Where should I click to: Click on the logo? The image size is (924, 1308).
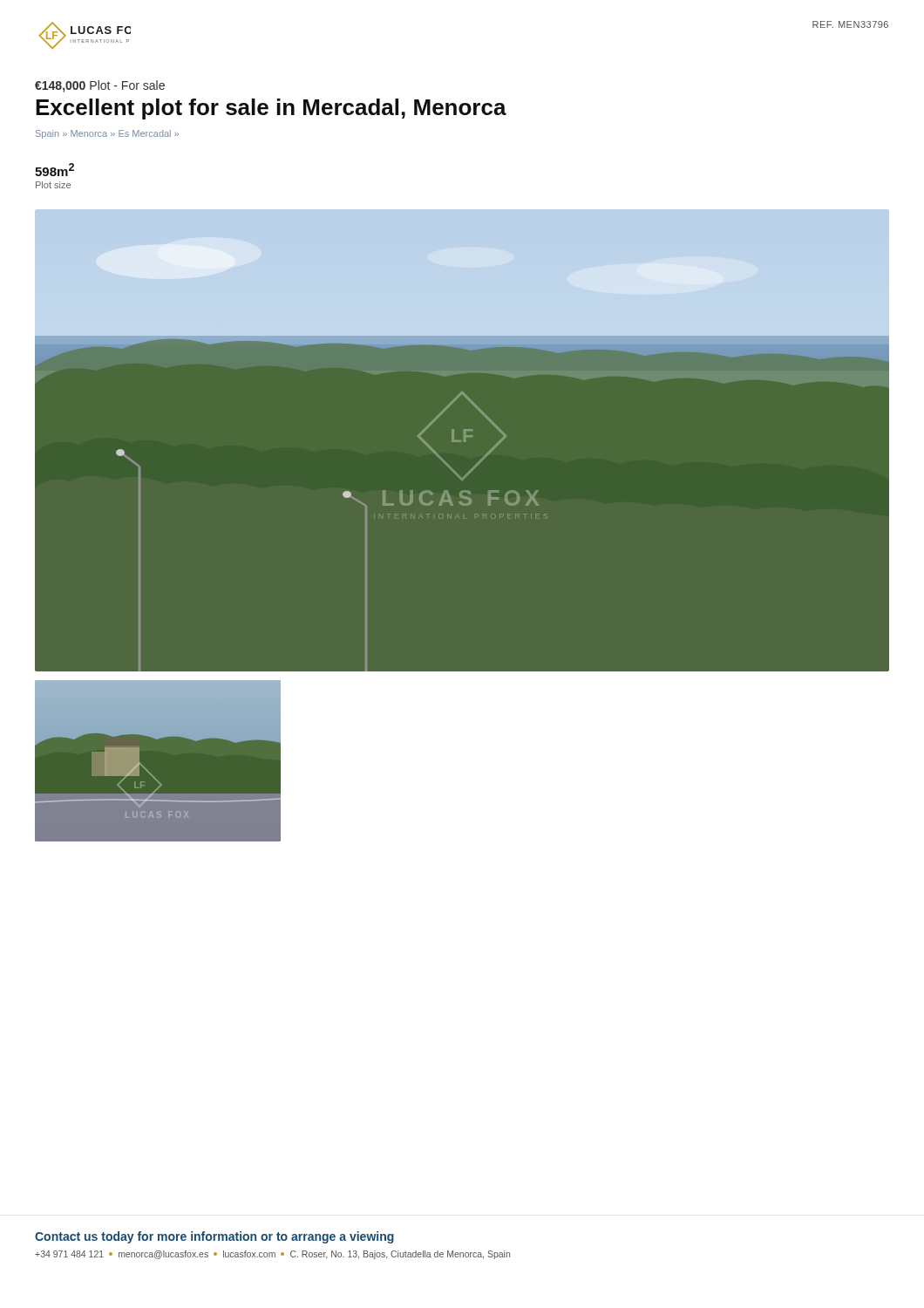(x=83, y=39)
